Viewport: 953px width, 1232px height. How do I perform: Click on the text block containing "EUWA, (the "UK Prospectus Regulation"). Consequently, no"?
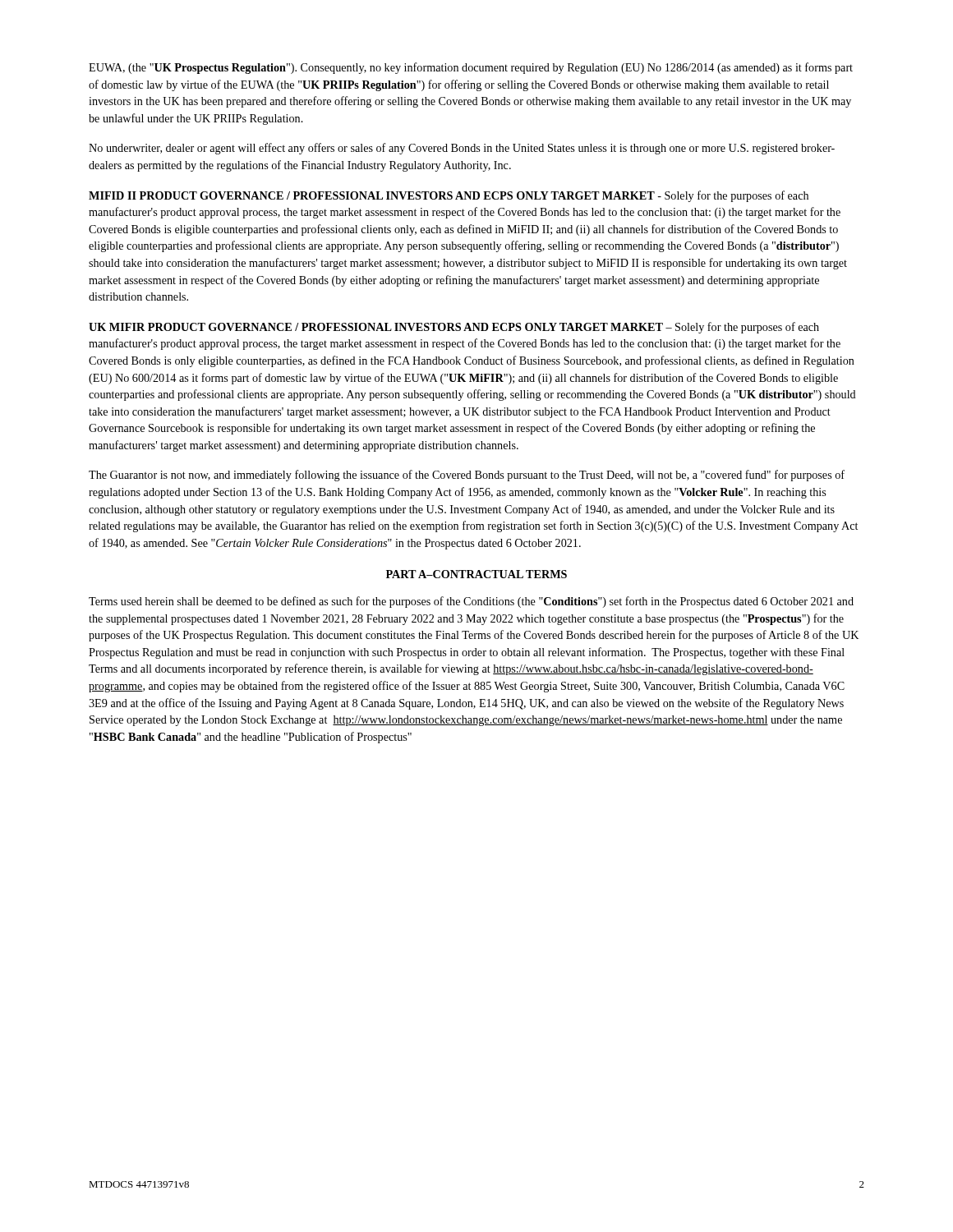[x=471, y=93]
